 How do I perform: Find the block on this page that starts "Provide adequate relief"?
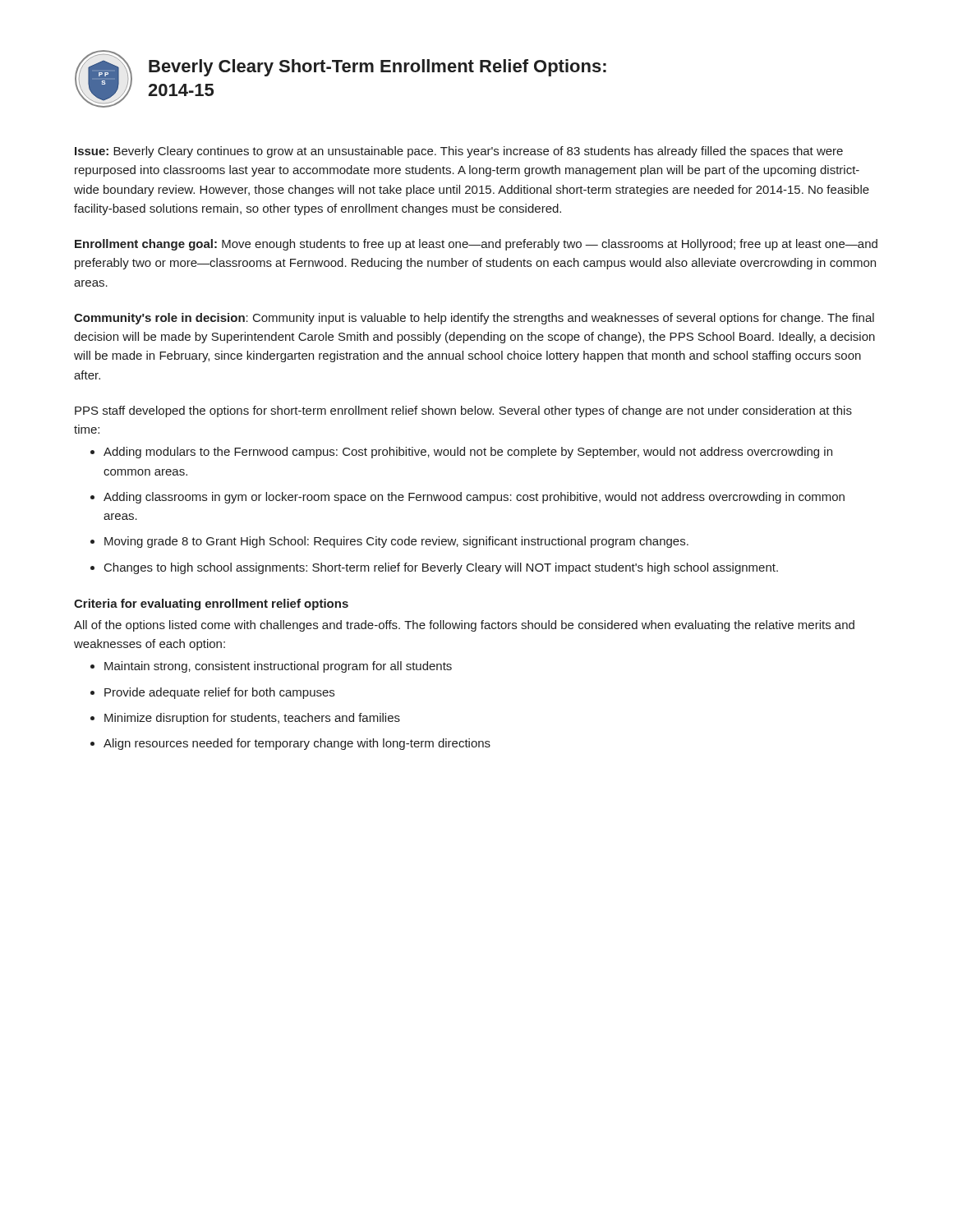(x=219, y=692)
